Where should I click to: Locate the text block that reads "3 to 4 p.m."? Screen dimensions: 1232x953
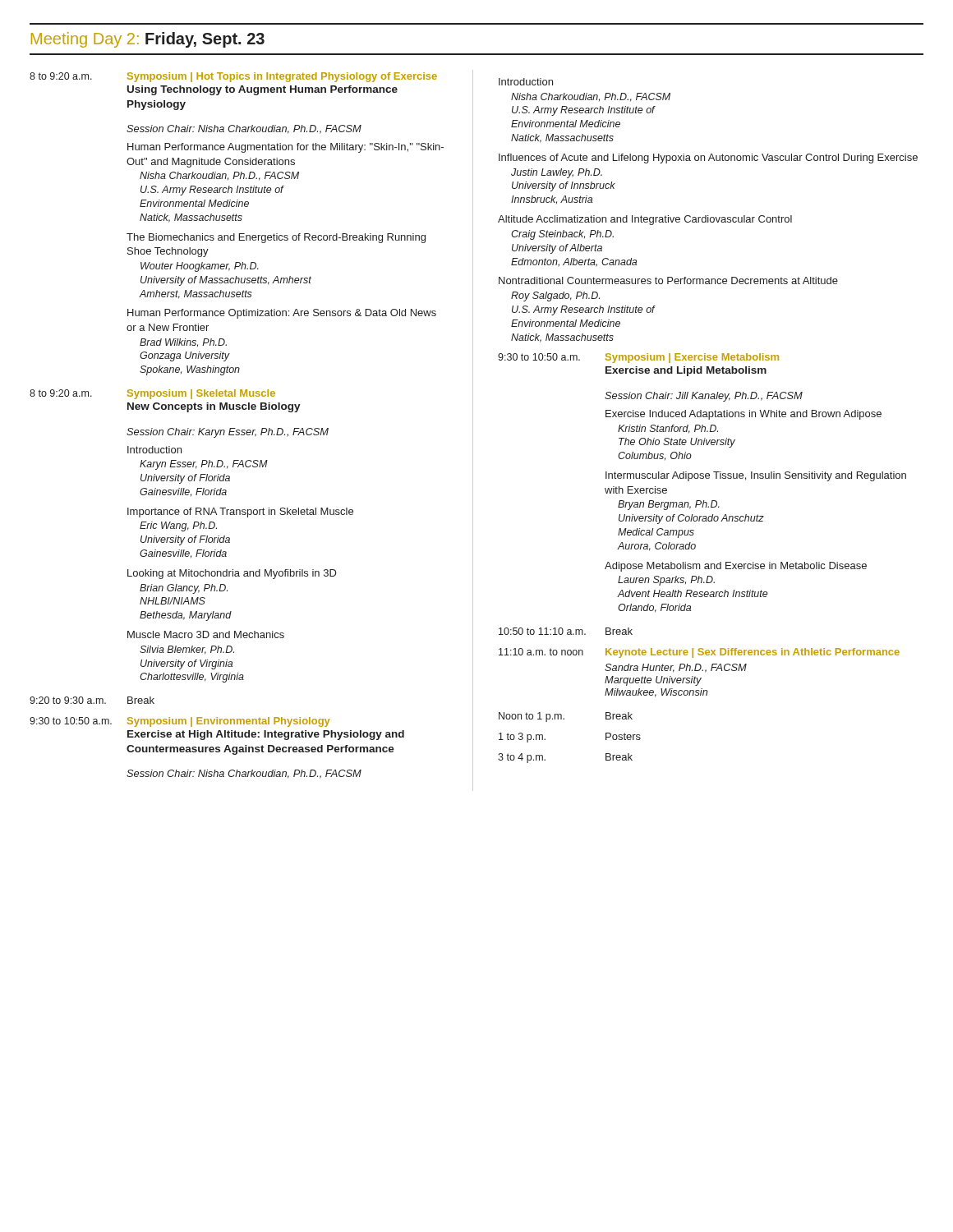[x=520, y=759]
